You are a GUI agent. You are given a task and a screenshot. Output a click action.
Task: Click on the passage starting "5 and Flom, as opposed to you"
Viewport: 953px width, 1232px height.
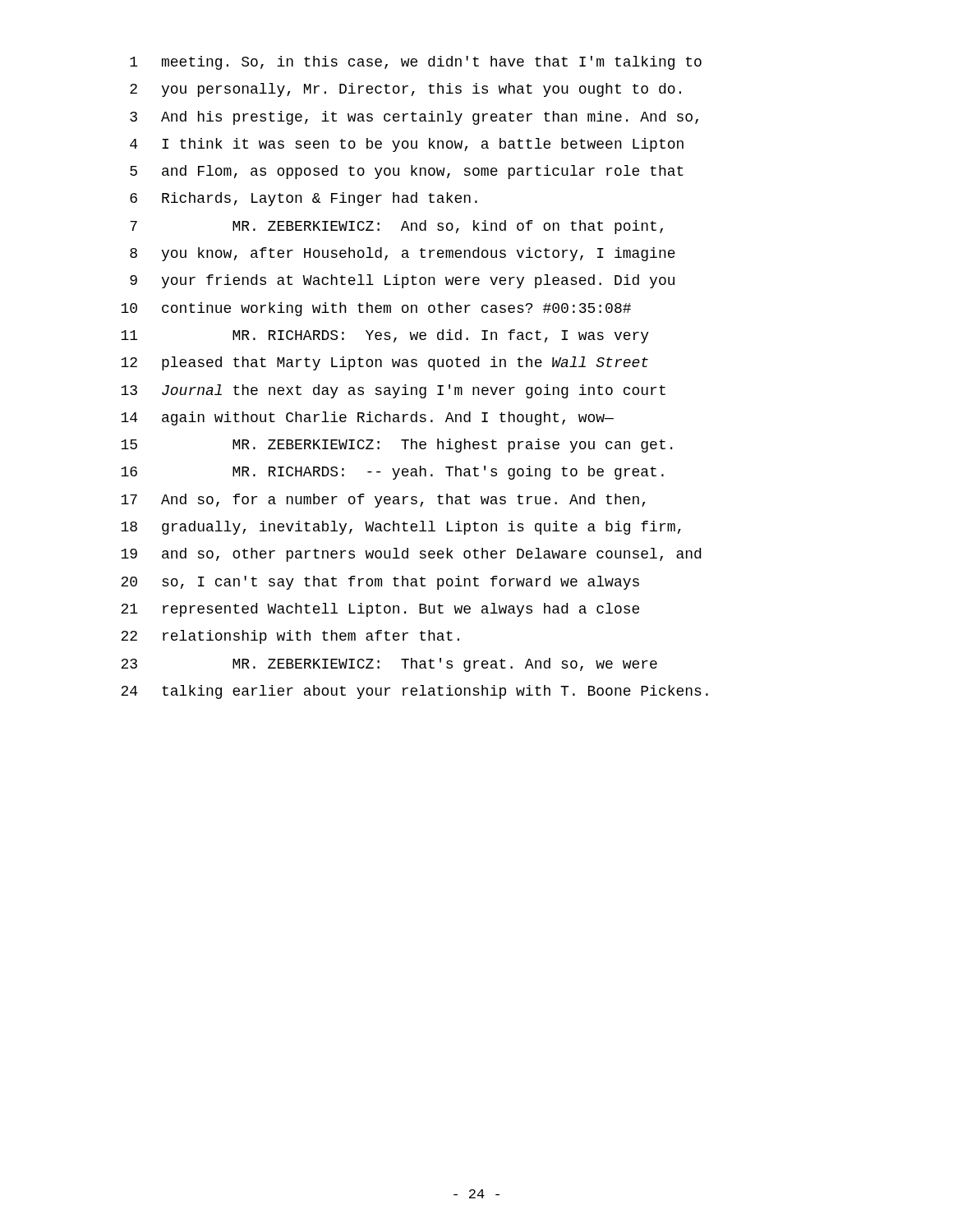(493, 172)
